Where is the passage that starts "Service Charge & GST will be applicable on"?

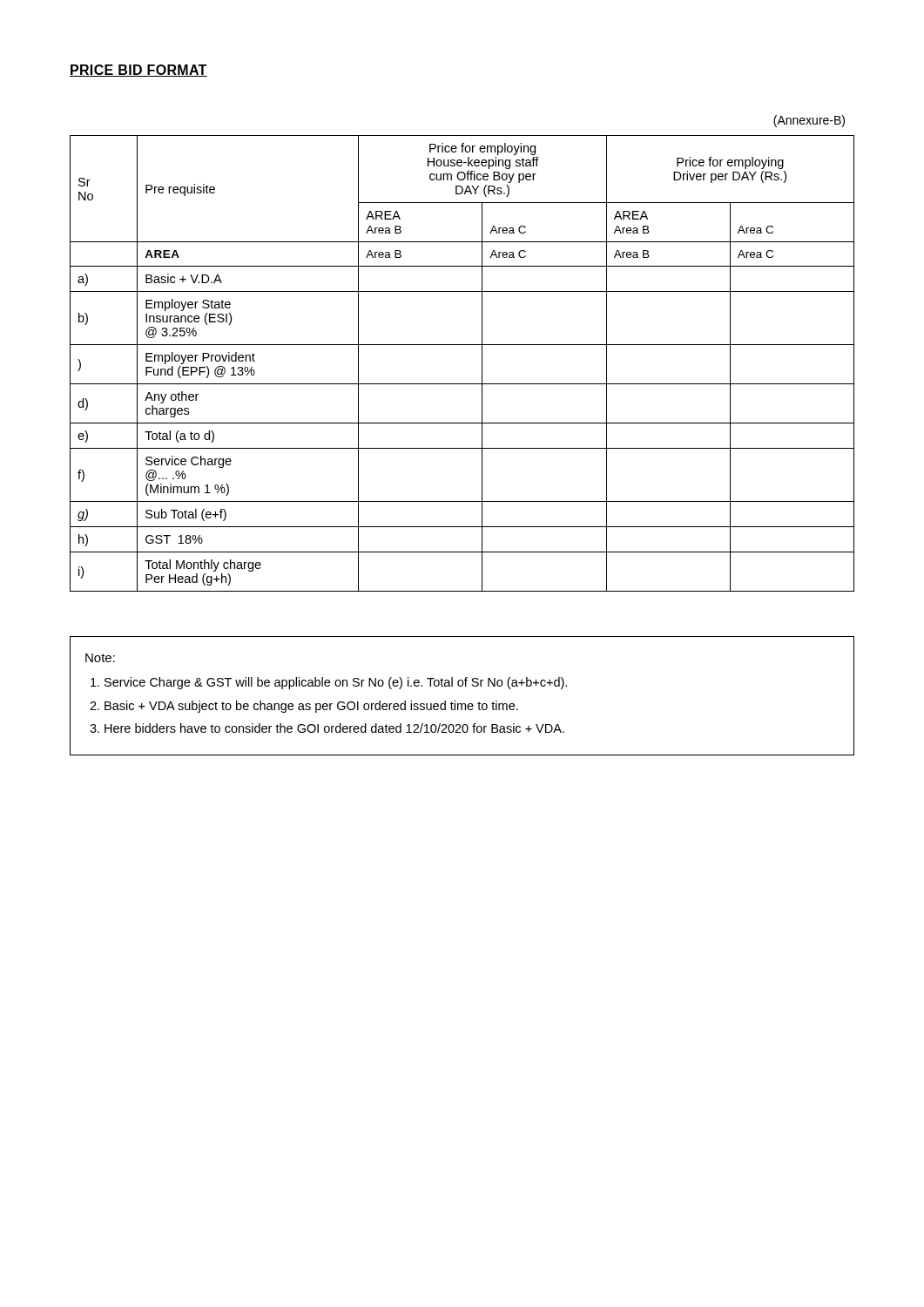tap(472, 683)
